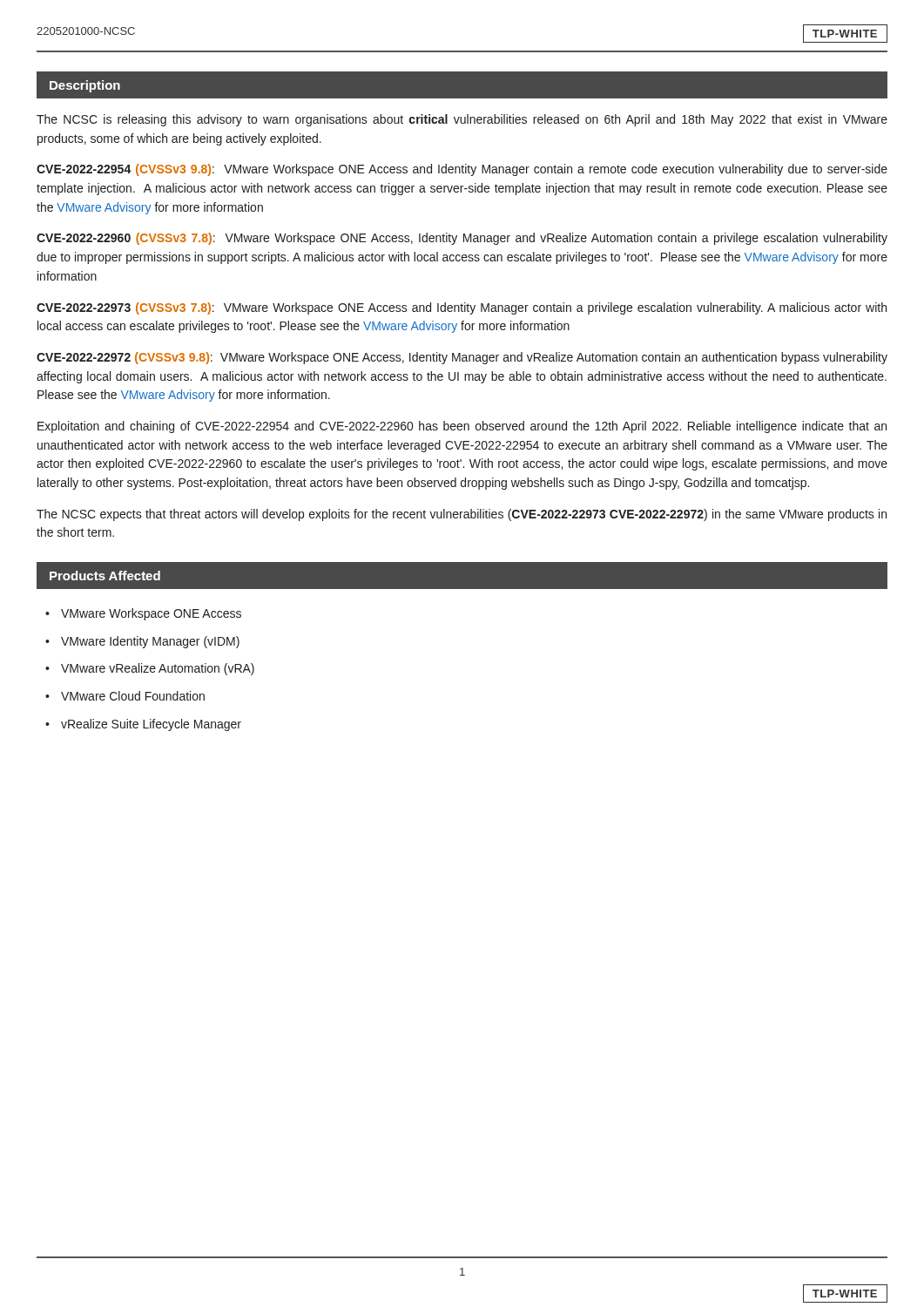Select the section header with the text "Products Affected"
924x1307 pixels.
coord(105,576)
